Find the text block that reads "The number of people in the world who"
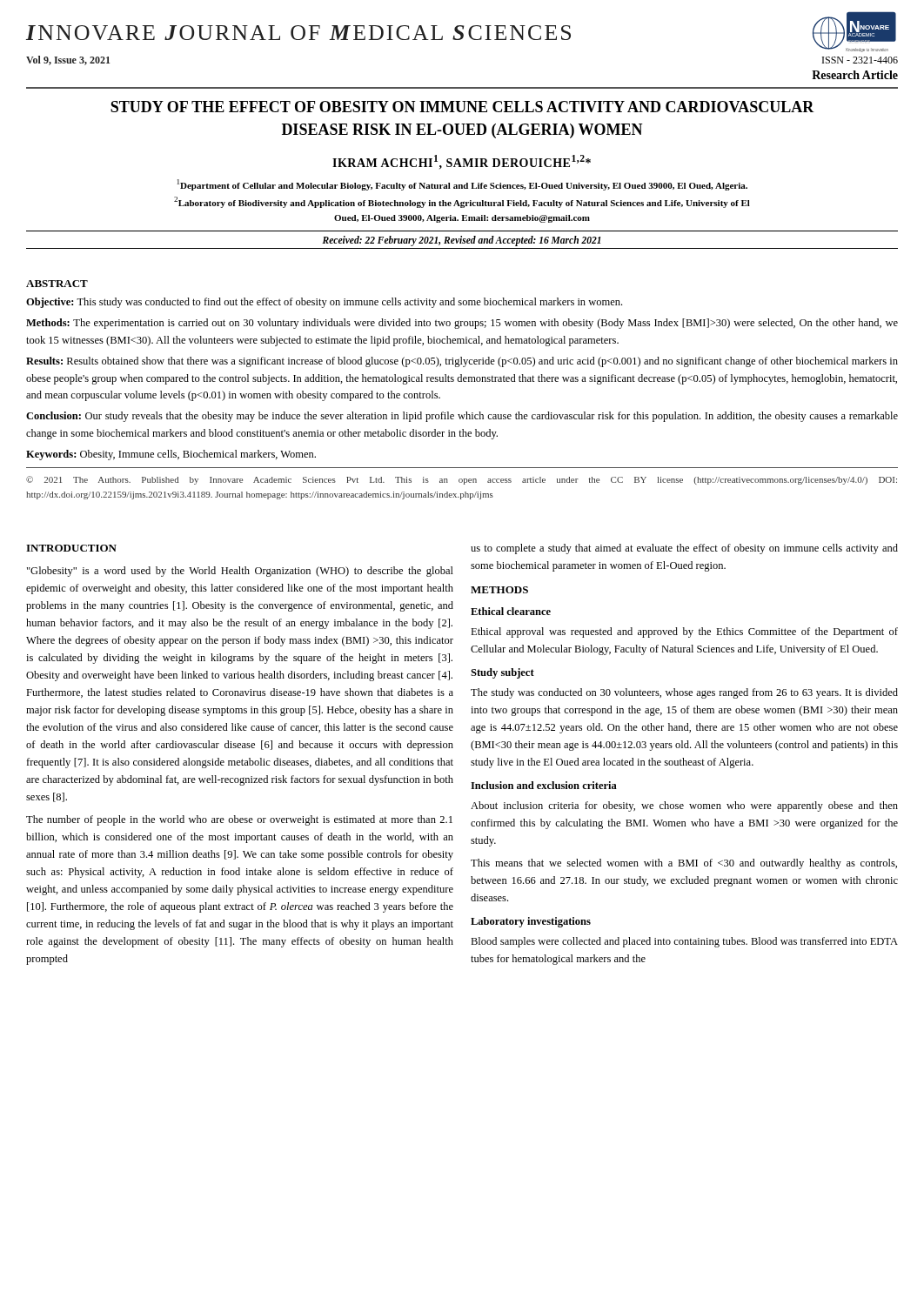The height and width of the screenshot is (1305, 924). tap(240, 889)
